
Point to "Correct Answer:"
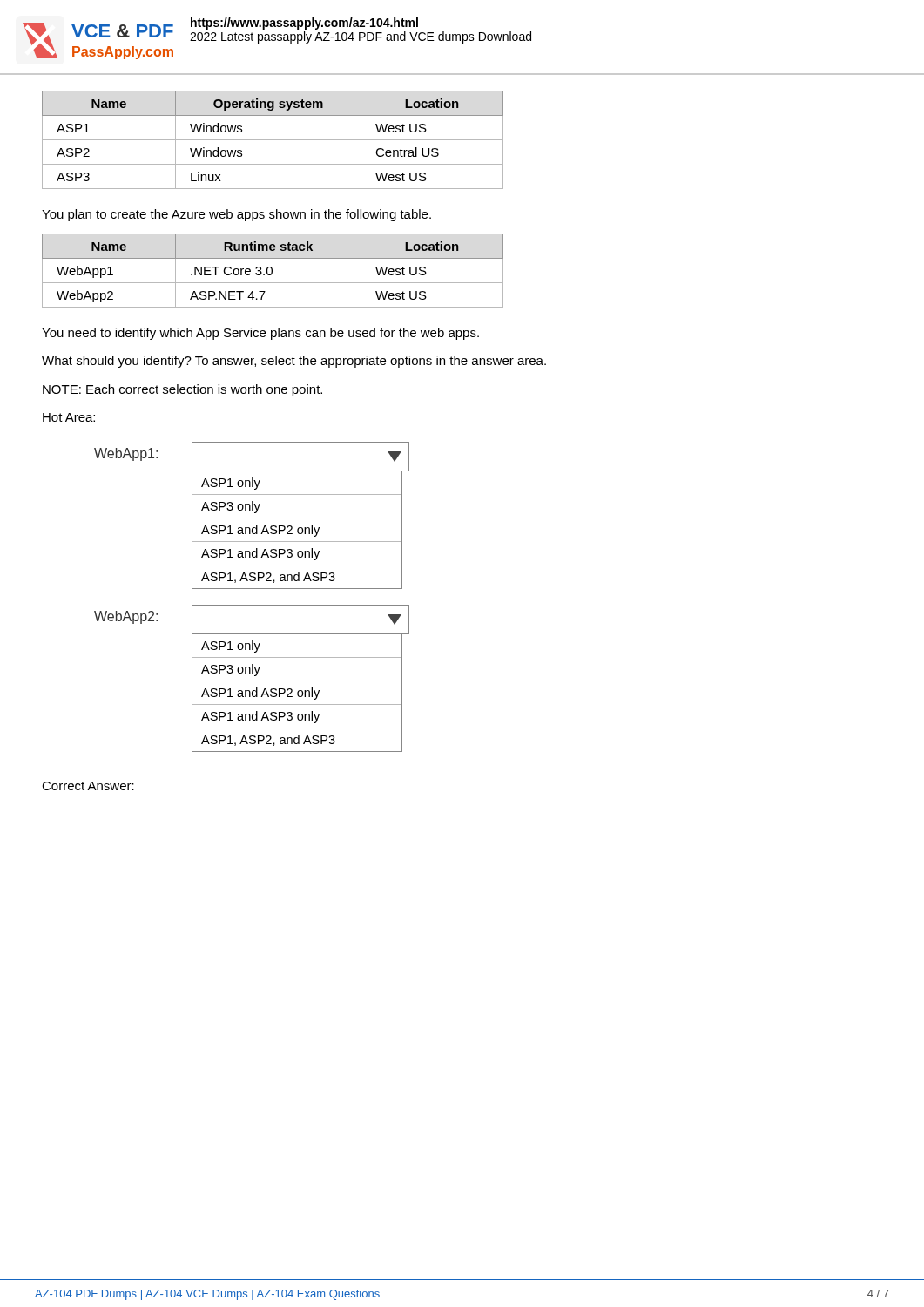(88, 785)
